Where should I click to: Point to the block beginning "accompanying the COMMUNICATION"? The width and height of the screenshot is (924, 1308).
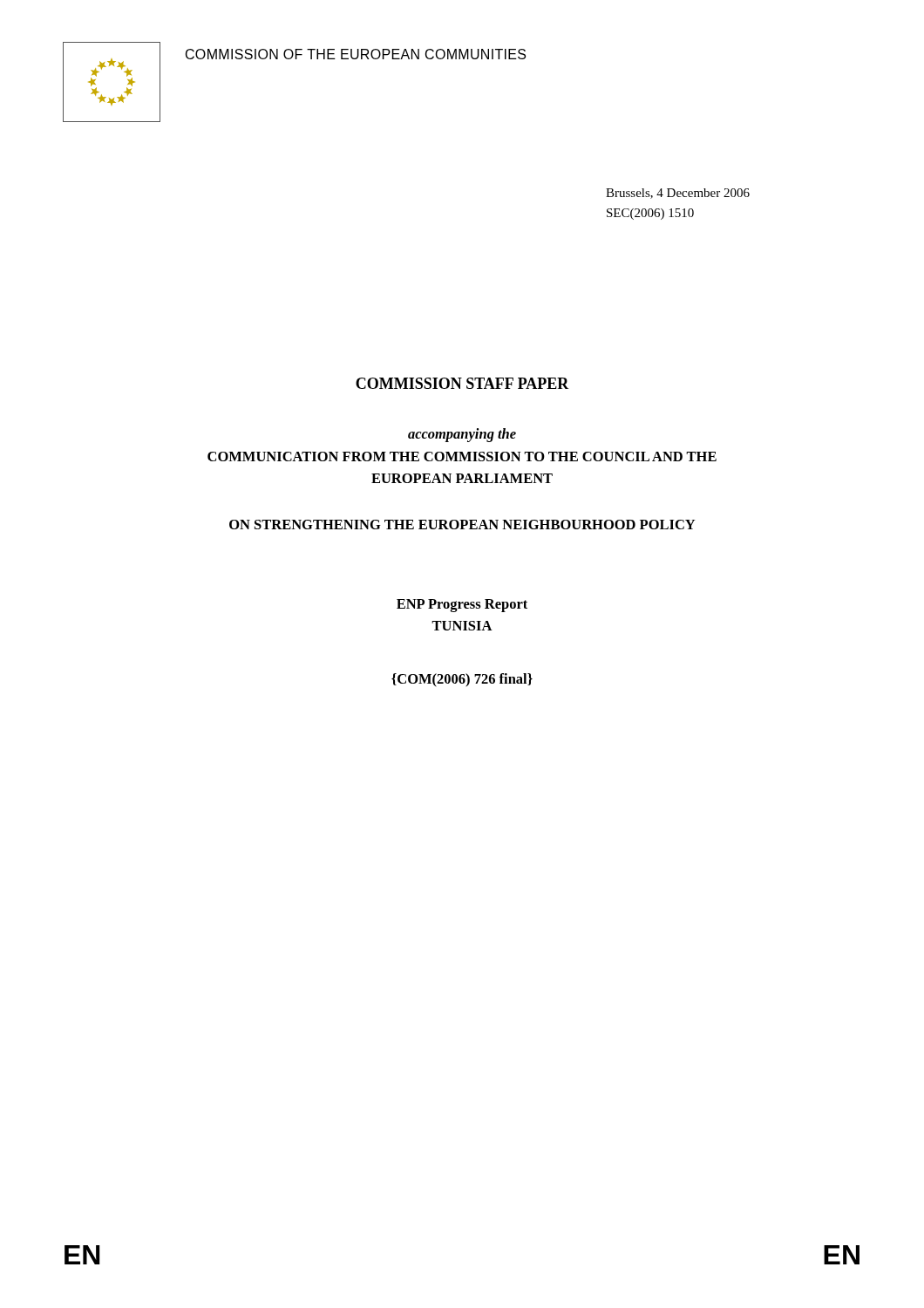[x=462, y=456]
